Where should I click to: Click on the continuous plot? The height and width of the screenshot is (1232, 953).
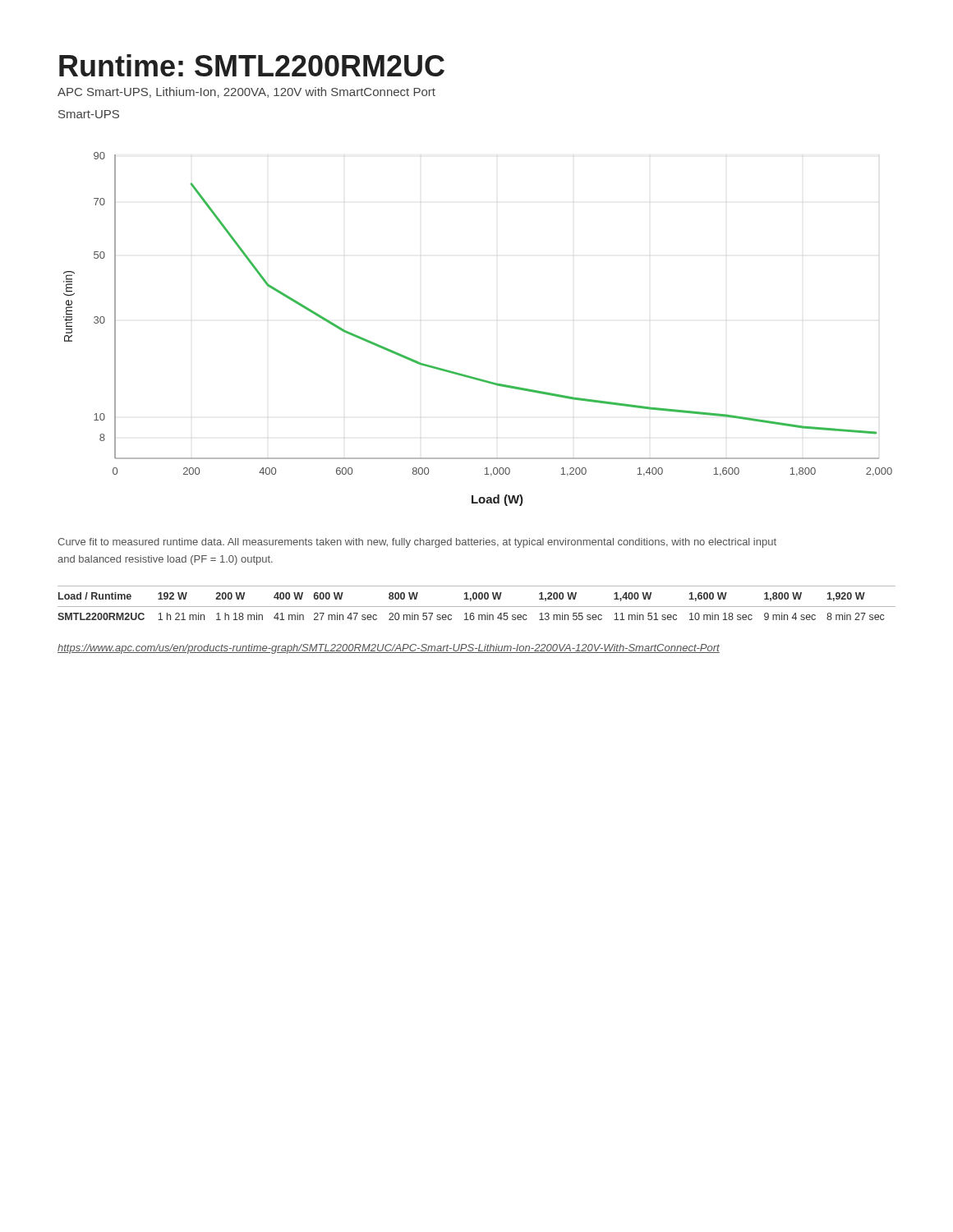[x=476, y=327]
